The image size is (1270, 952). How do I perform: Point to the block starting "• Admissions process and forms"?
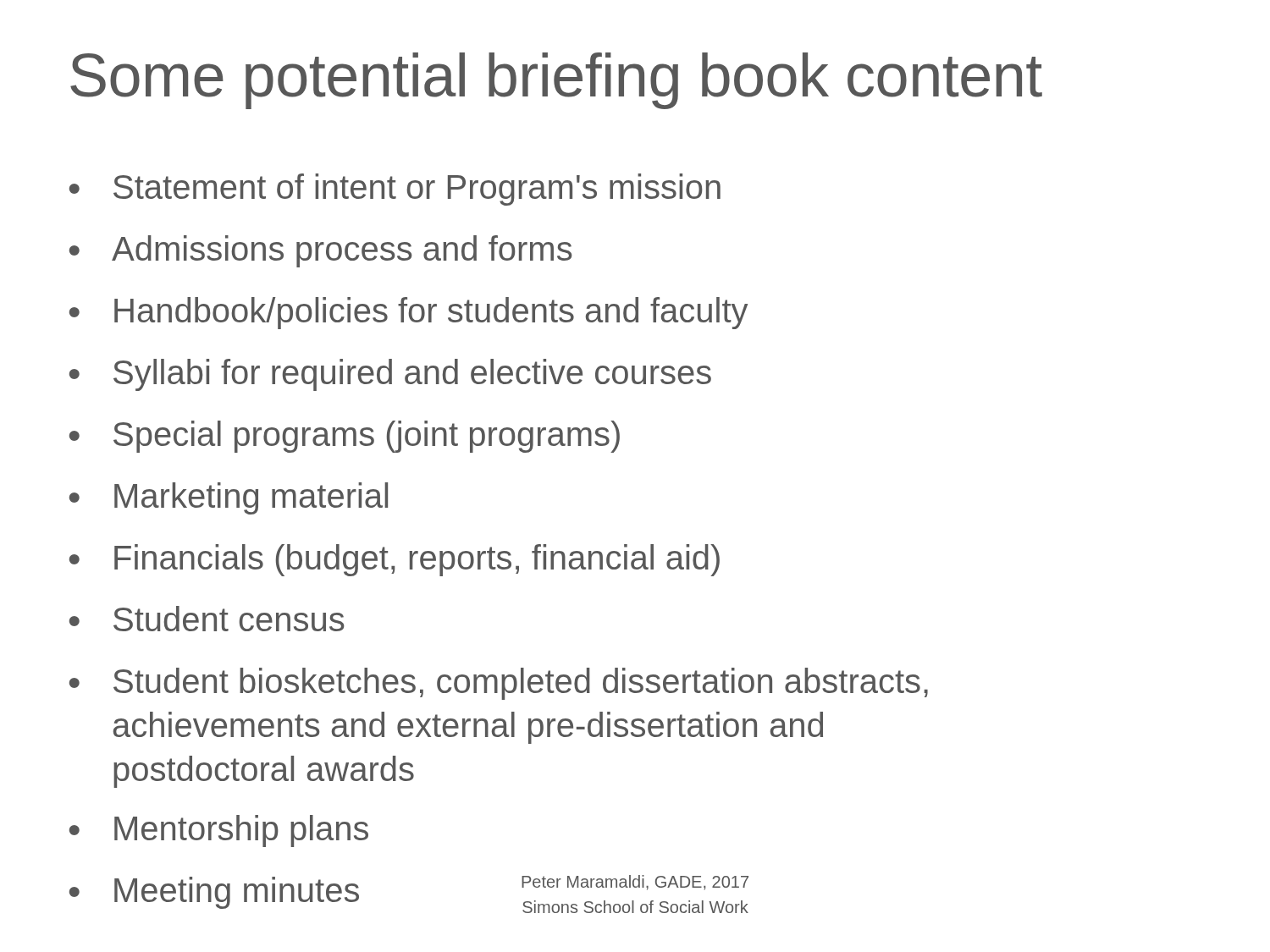(x=321, y=251)
